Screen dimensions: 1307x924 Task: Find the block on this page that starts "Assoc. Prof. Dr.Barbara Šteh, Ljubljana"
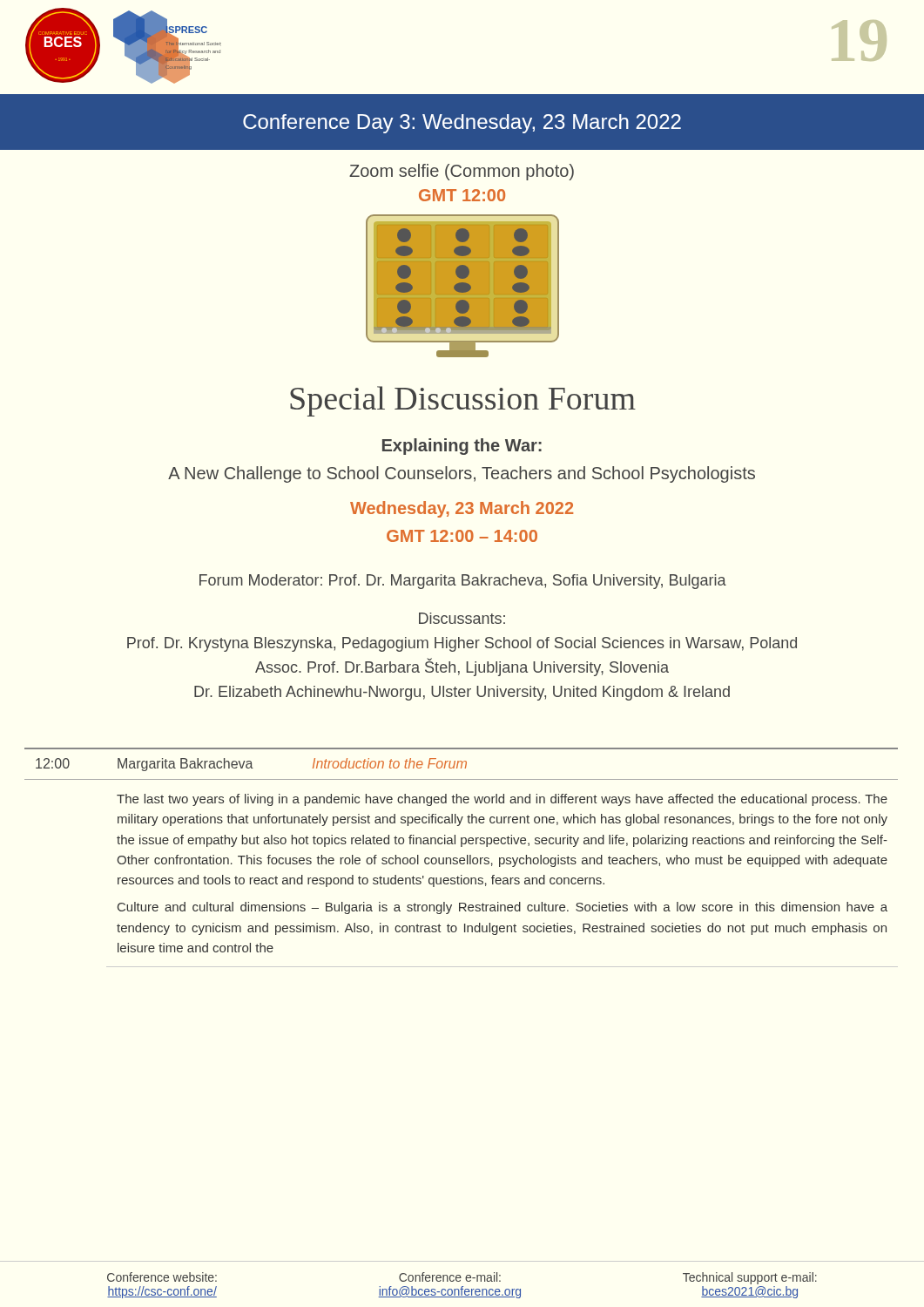tap(462, 667)
